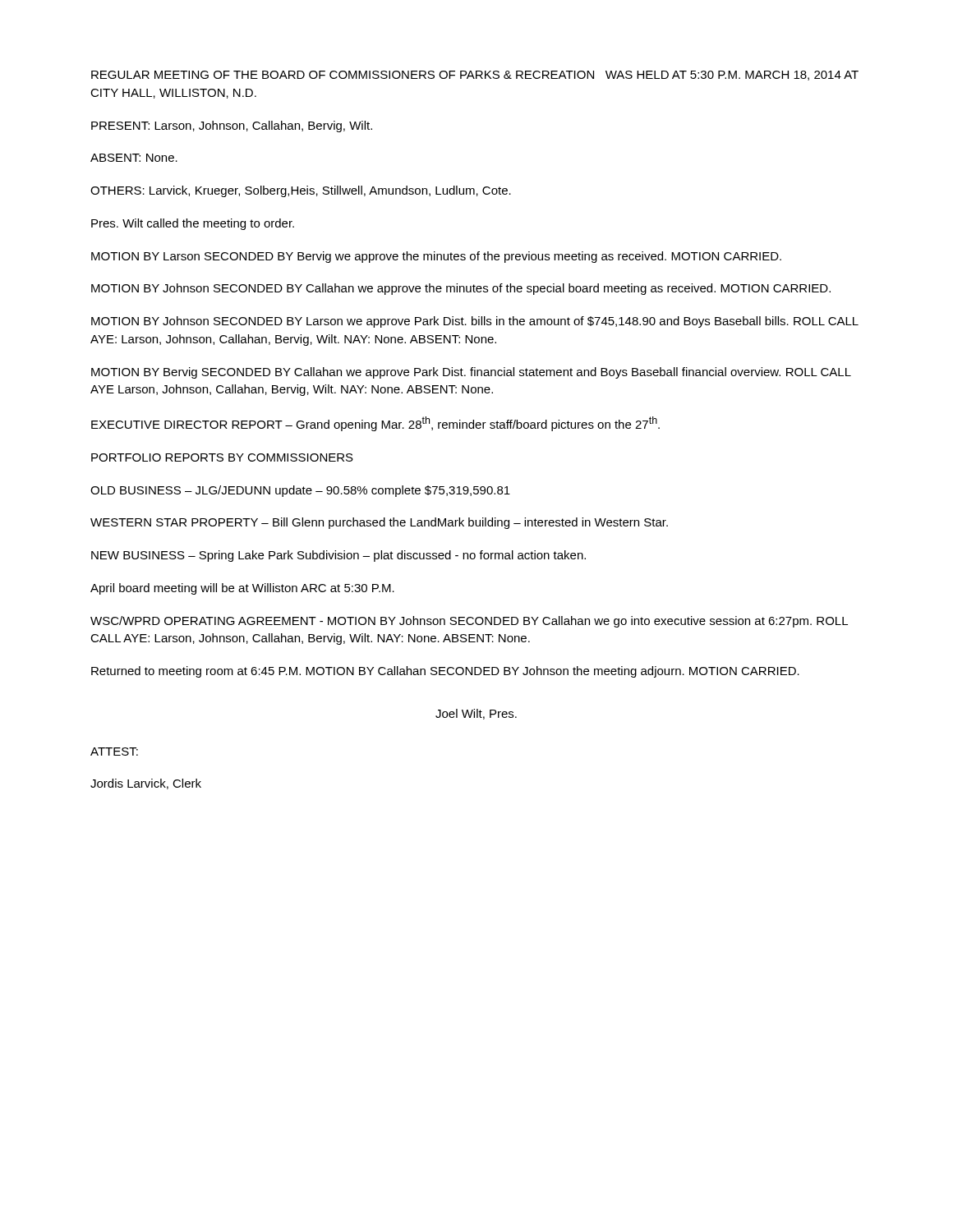Click where it says "Joel Wilt, Pres."
This screenshot has height=1232, width=953.
coord(476,713)
